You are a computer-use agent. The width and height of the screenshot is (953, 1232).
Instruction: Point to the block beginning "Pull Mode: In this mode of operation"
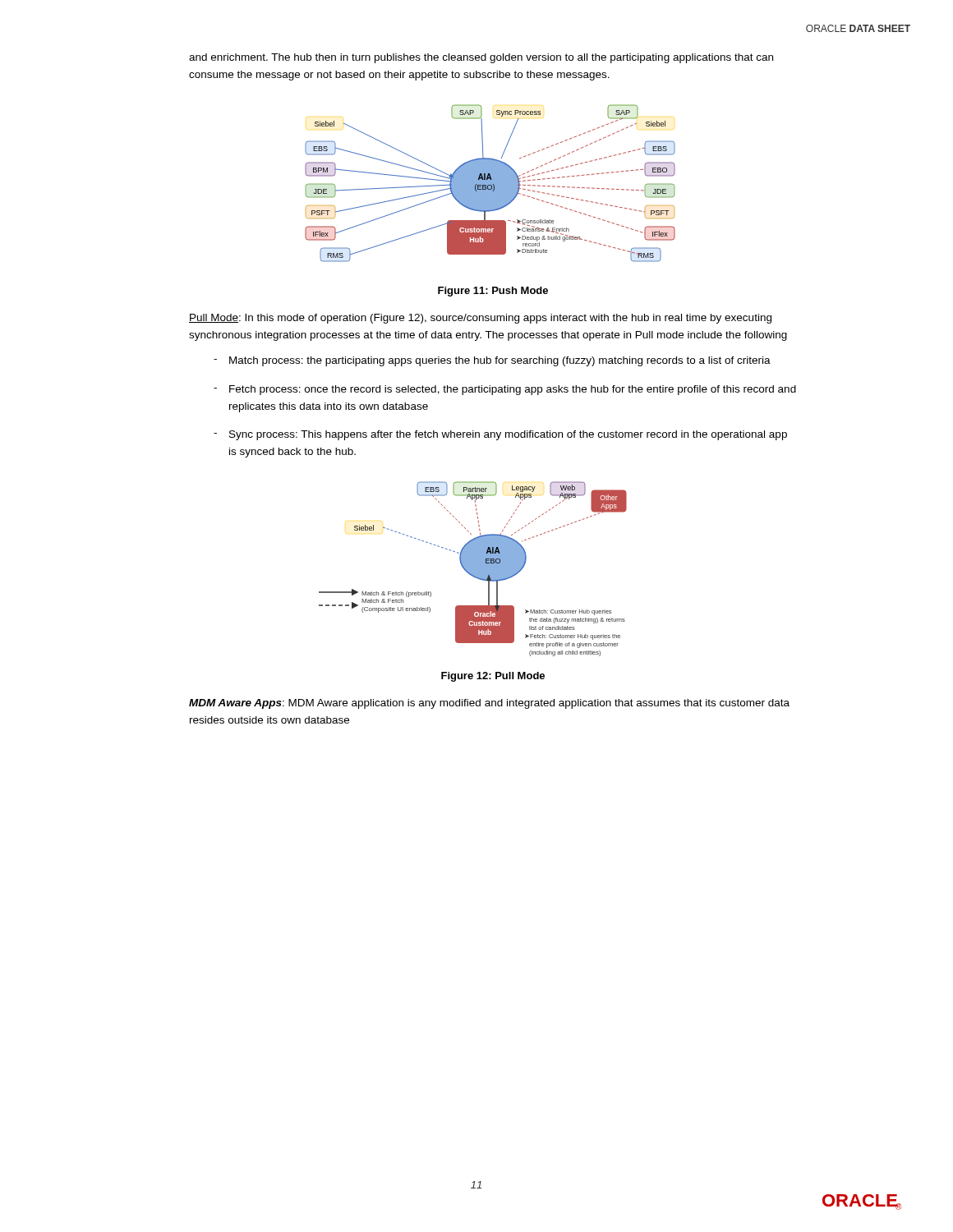tap(488, 326)
